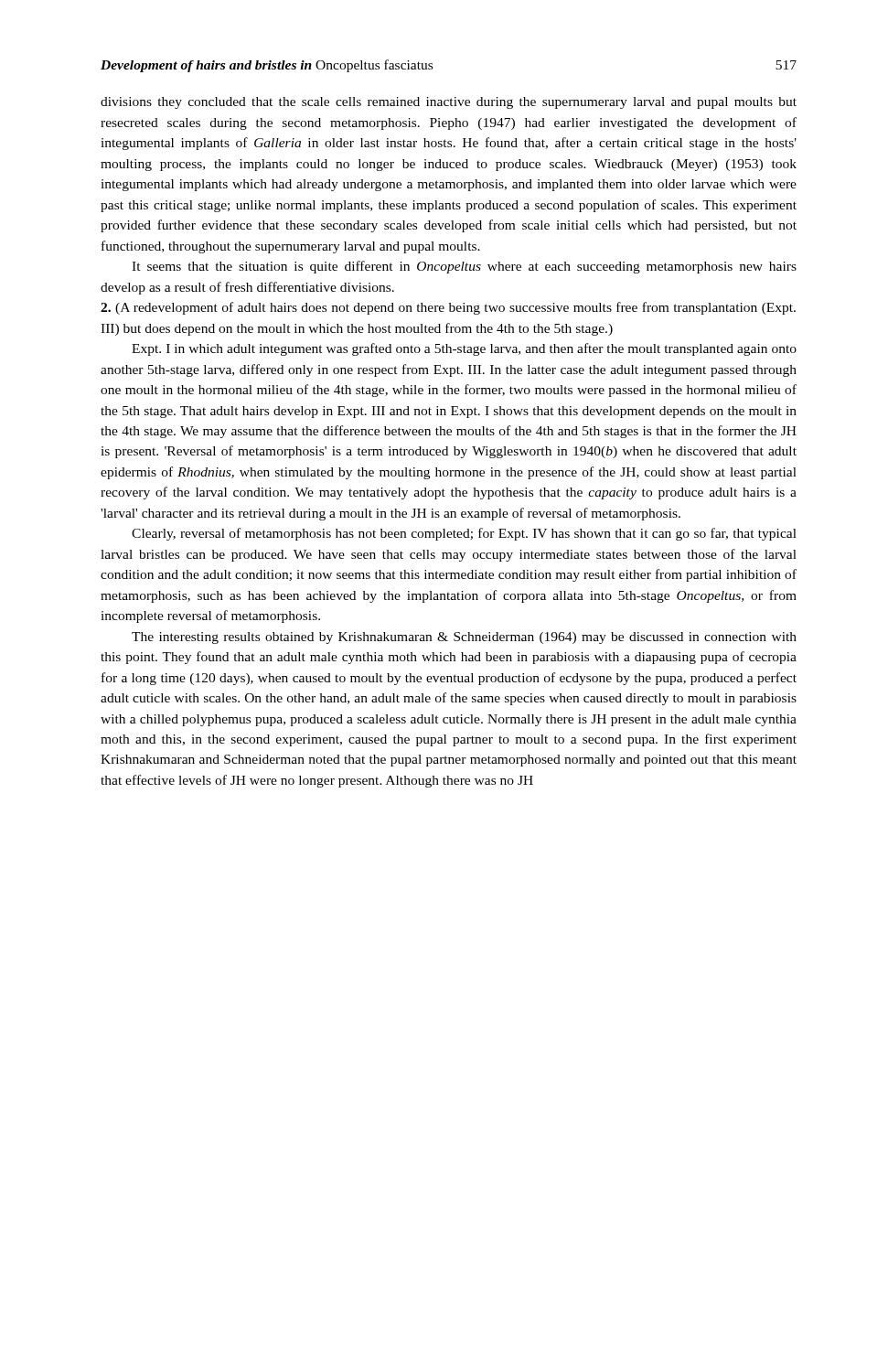Click on the element starting "The interesting results obtained by Krishnakumaran"

[x=449, y=708]
